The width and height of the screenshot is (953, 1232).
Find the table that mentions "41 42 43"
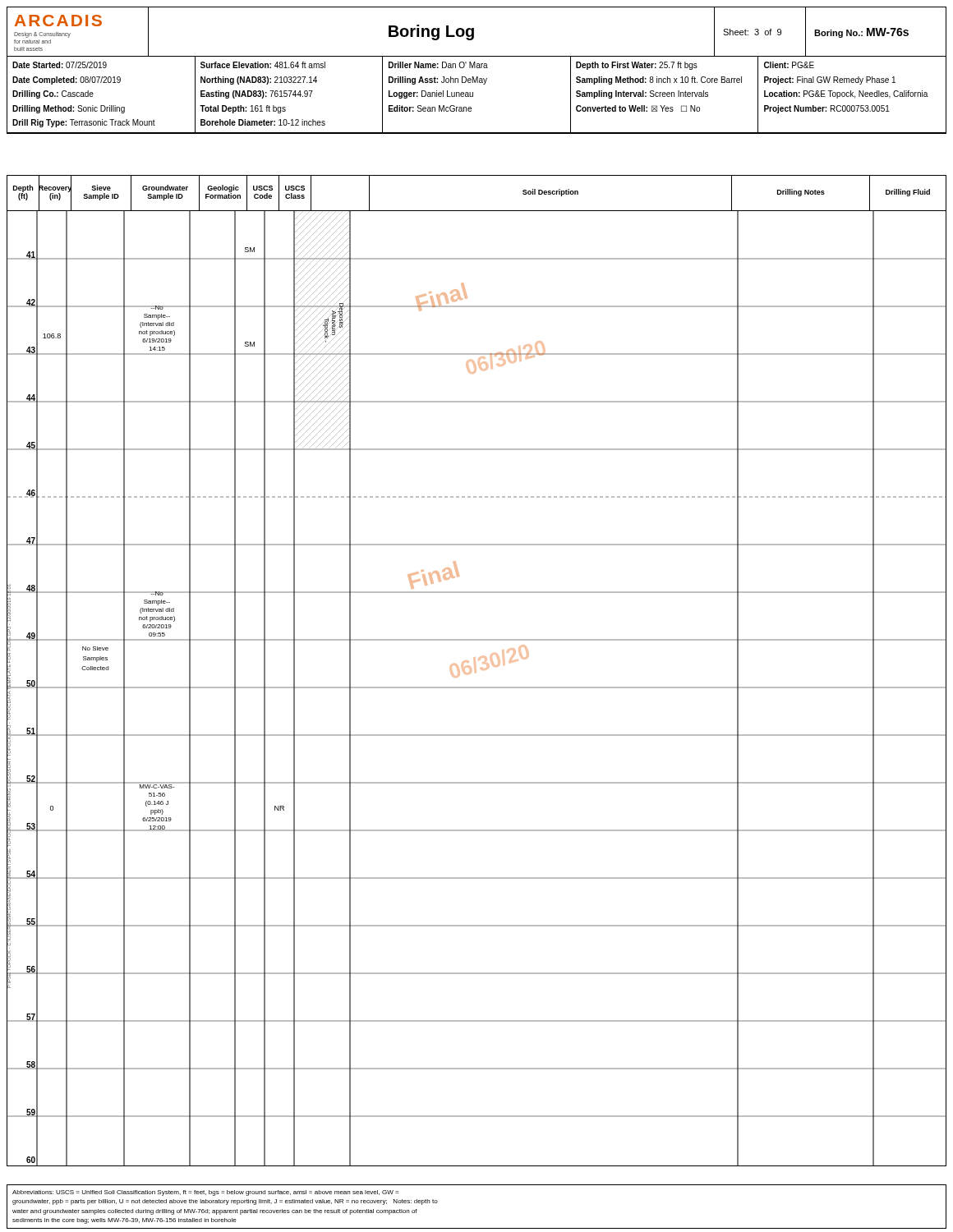[476, 689]
